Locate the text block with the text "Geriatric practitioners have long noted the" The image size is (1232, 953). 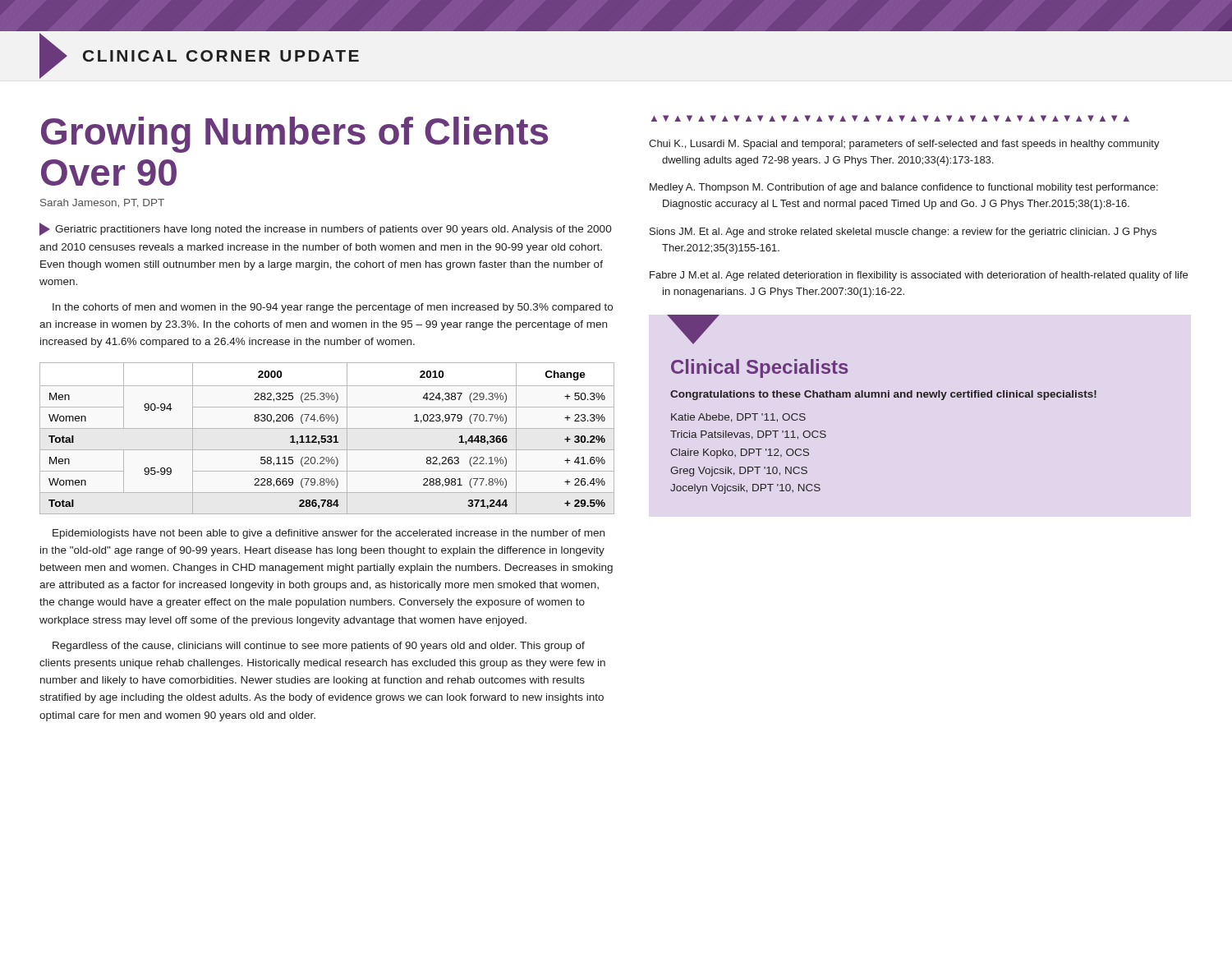click(325, 255)
